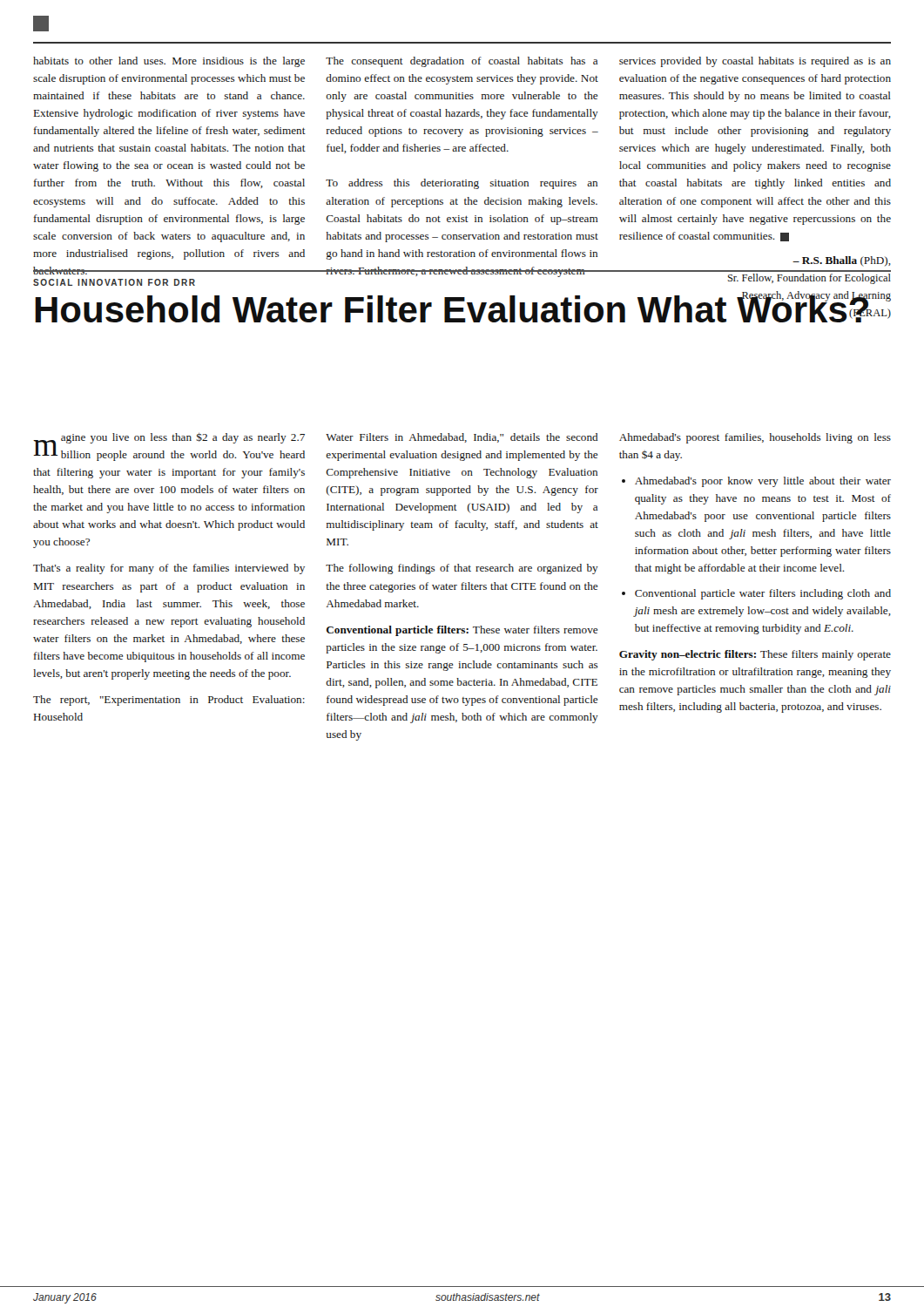This screenshot has width=924, height=1307.
Task: Locate the text block starting "Household Water Filter Evaluation What"
Action: (x=452, y=310)
